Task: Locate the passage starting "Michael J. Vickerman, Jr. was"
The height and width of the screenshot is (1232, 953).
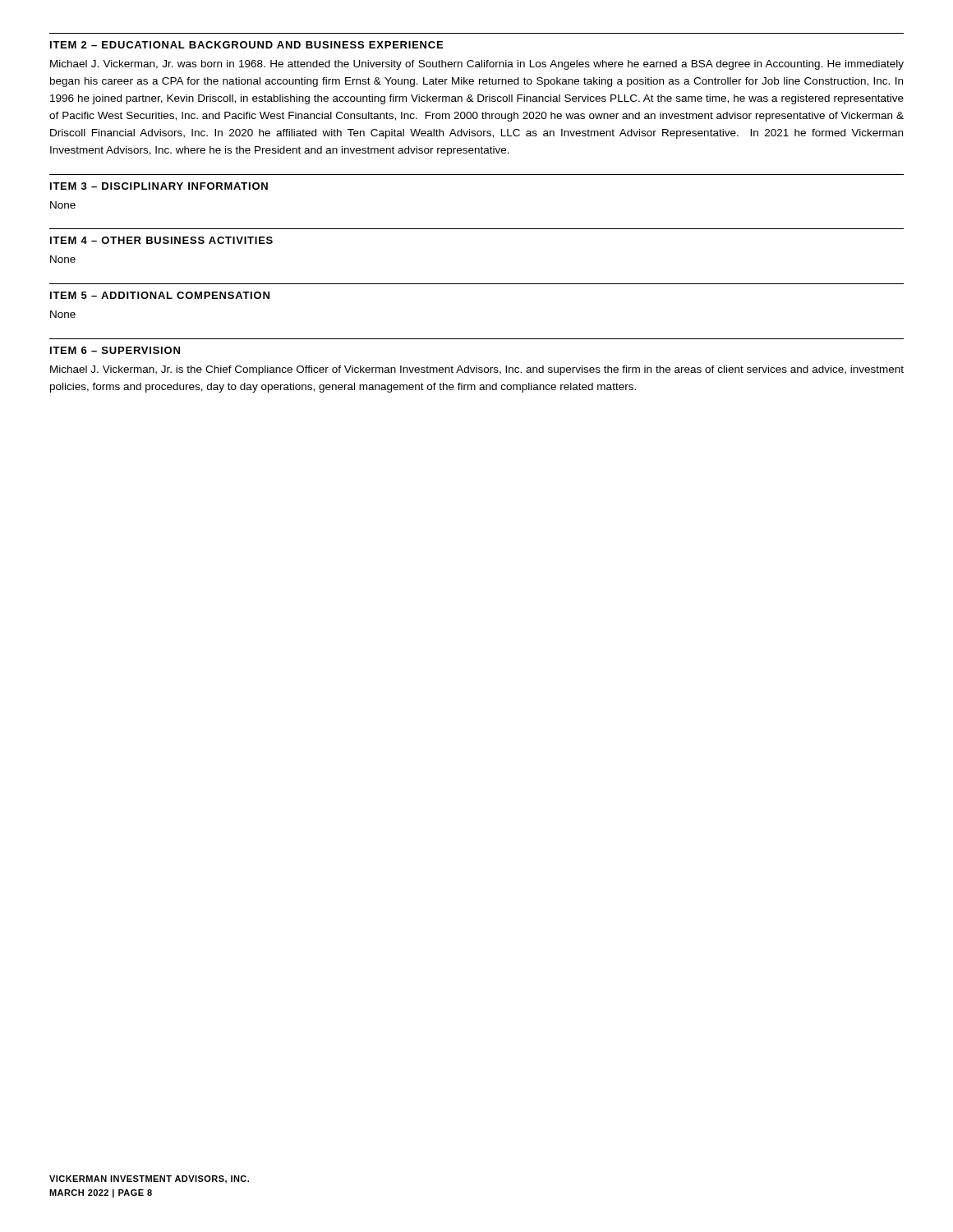Action: pyautogui.click(x=476, y=107)
